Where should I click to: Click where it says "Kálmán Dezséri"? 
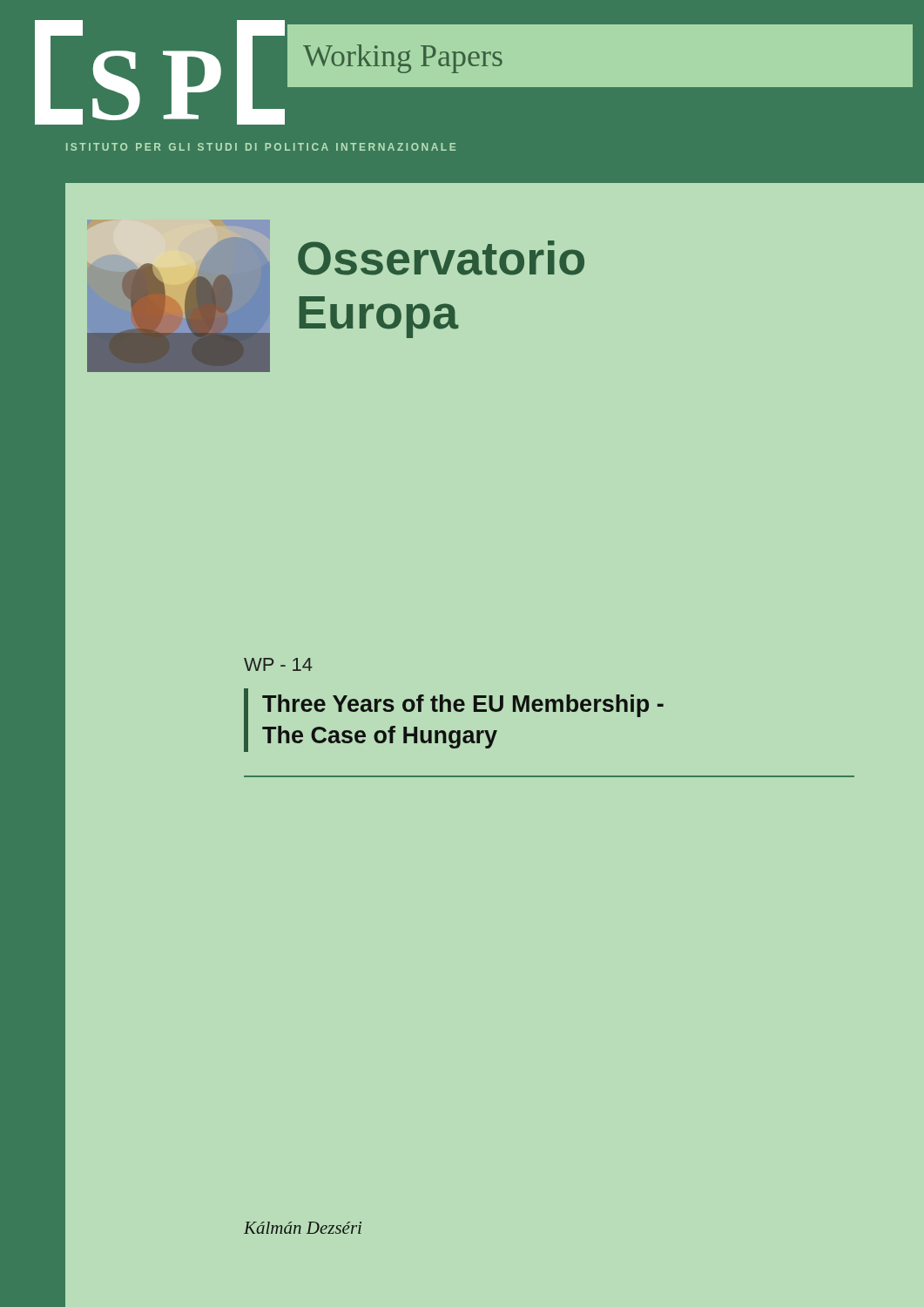pos(303,1228)
